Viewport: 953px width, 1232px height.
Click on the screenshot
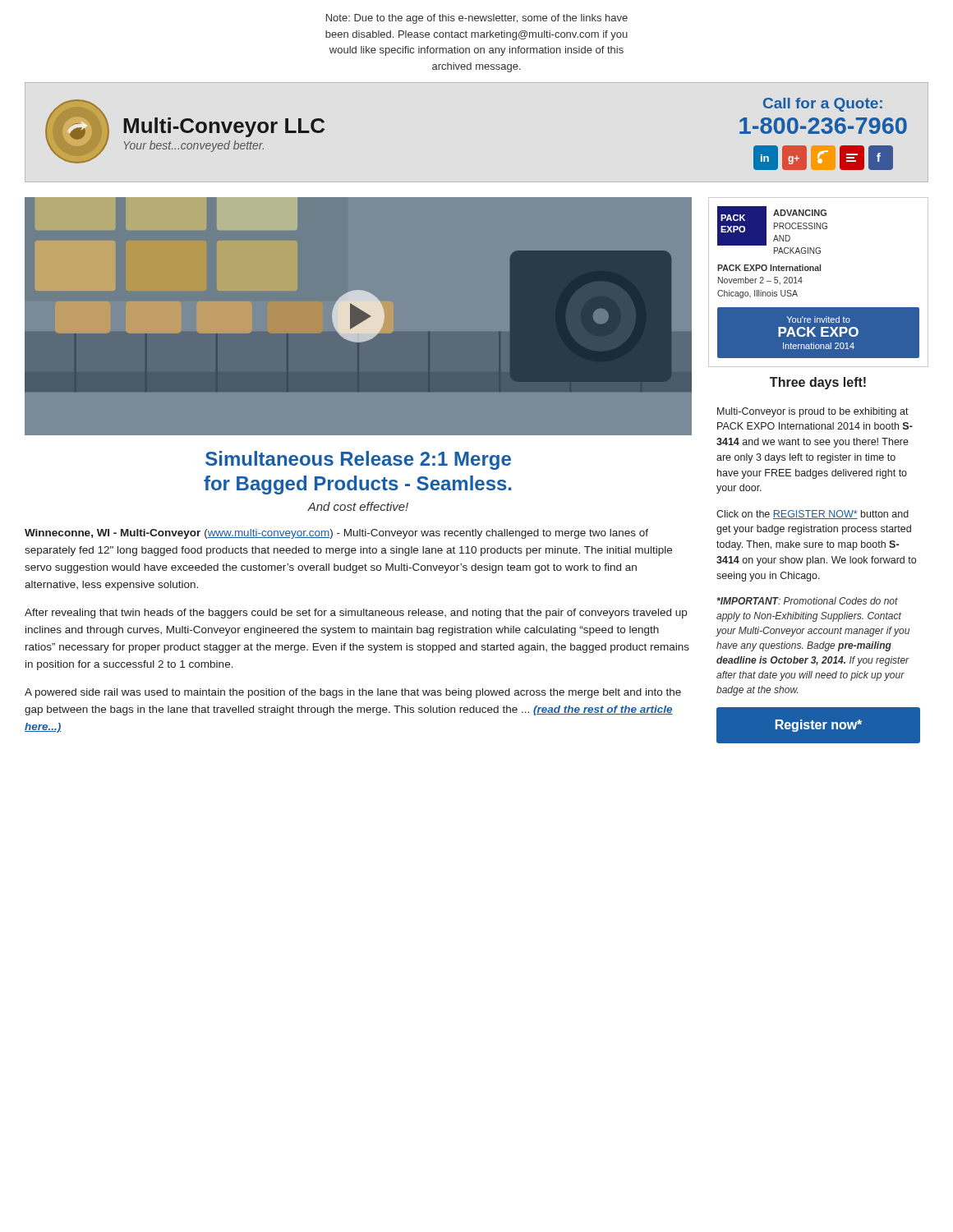pos(358,316)
